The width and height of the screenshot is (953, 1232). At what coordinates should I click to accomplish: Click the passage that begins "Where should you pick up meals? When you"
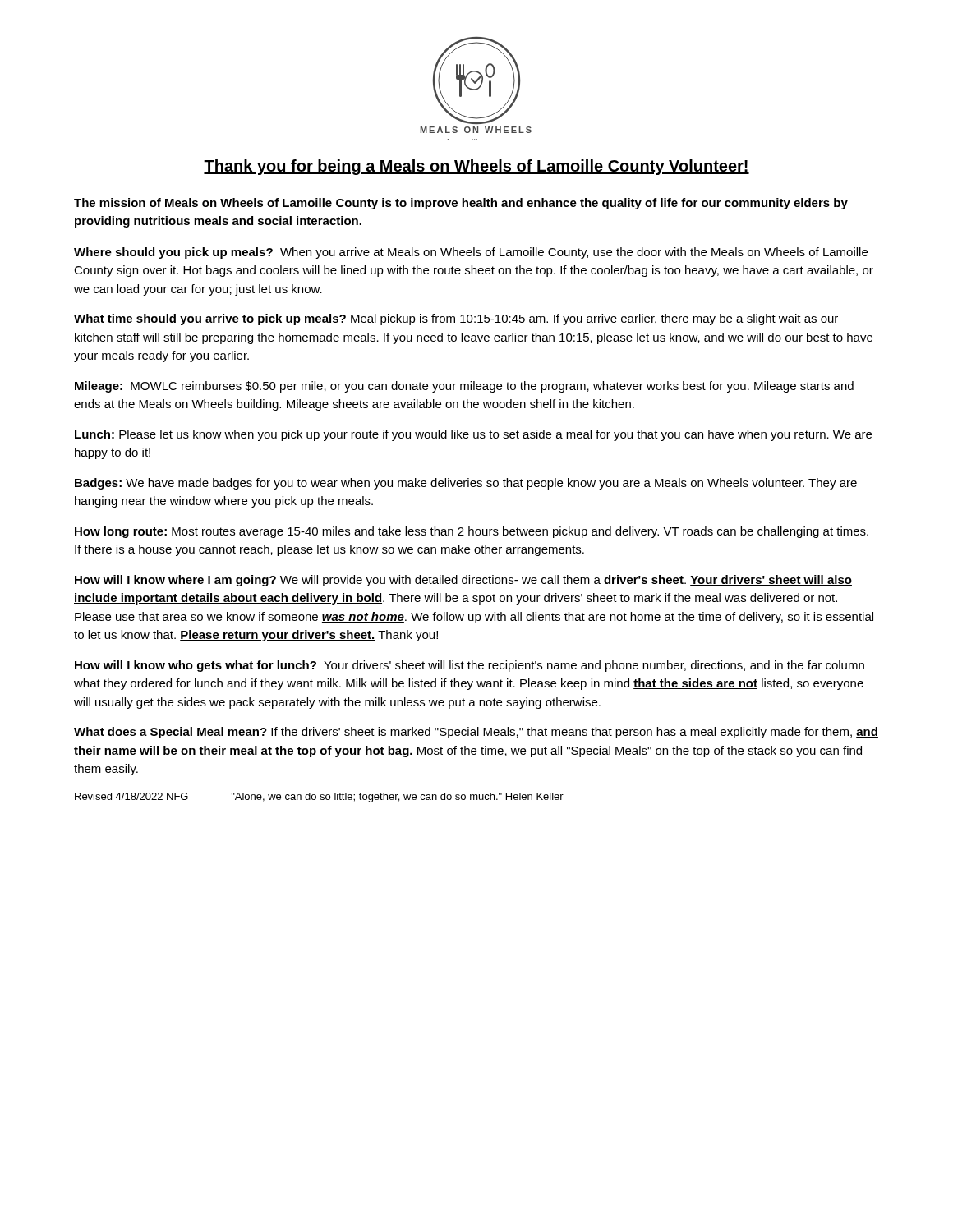[x=474, y=270]
